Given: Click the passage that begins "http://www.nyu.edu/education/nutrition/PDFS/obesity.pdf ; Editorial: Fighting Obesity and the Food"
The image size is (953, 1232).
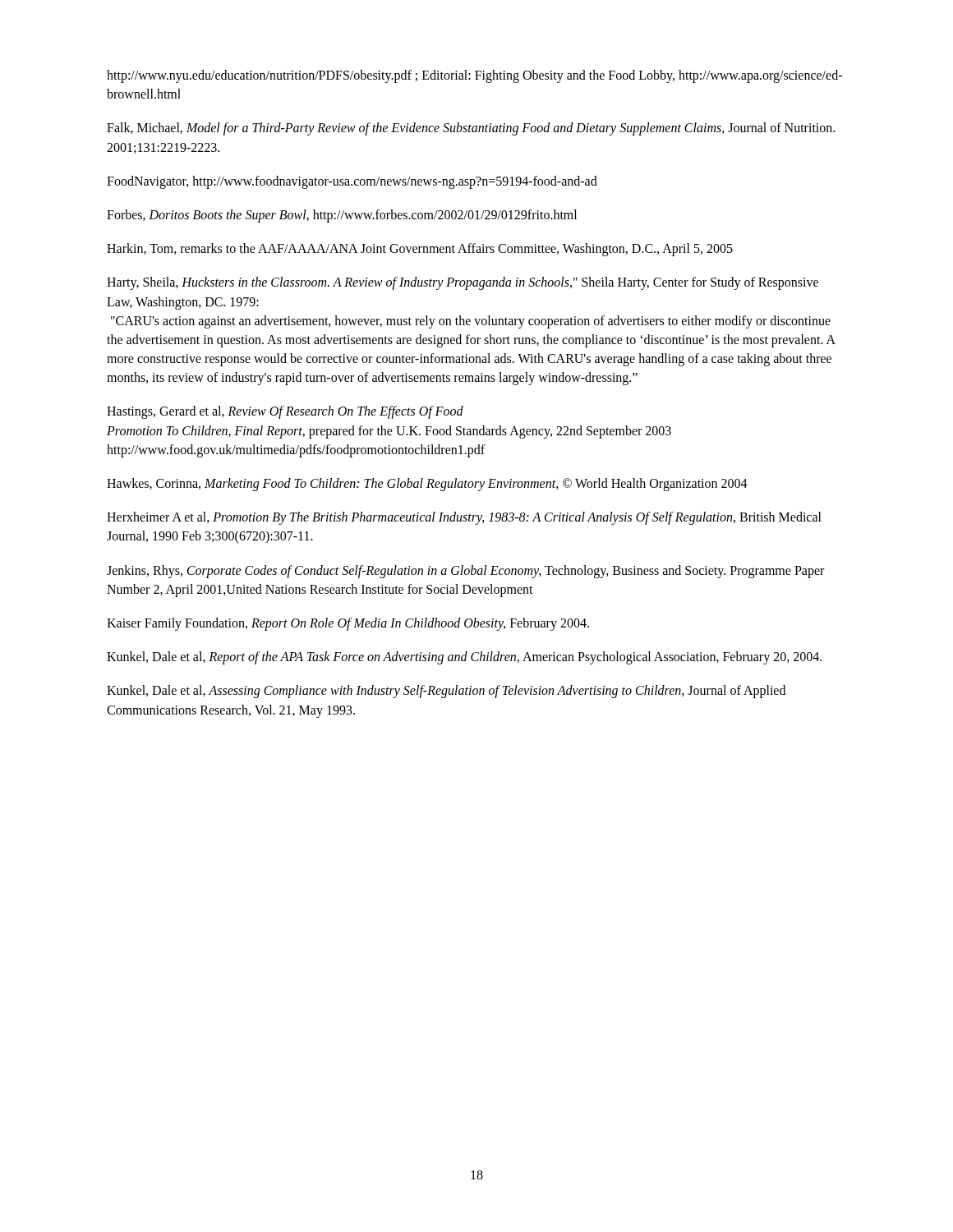Looking at the screenshot, I should pyautogui.click(x=475, y=85).
